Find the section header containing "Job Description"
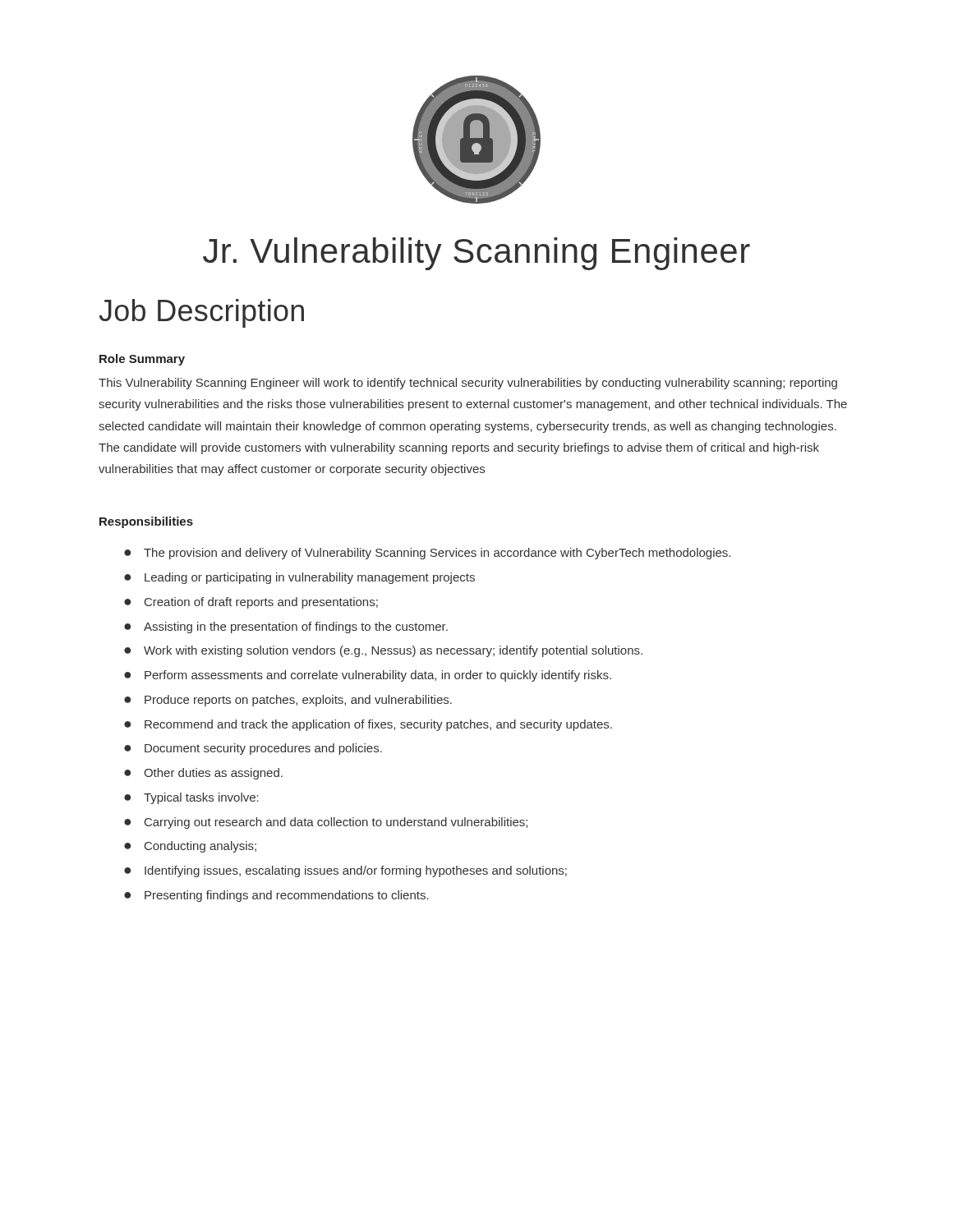 tap(202, 311)
